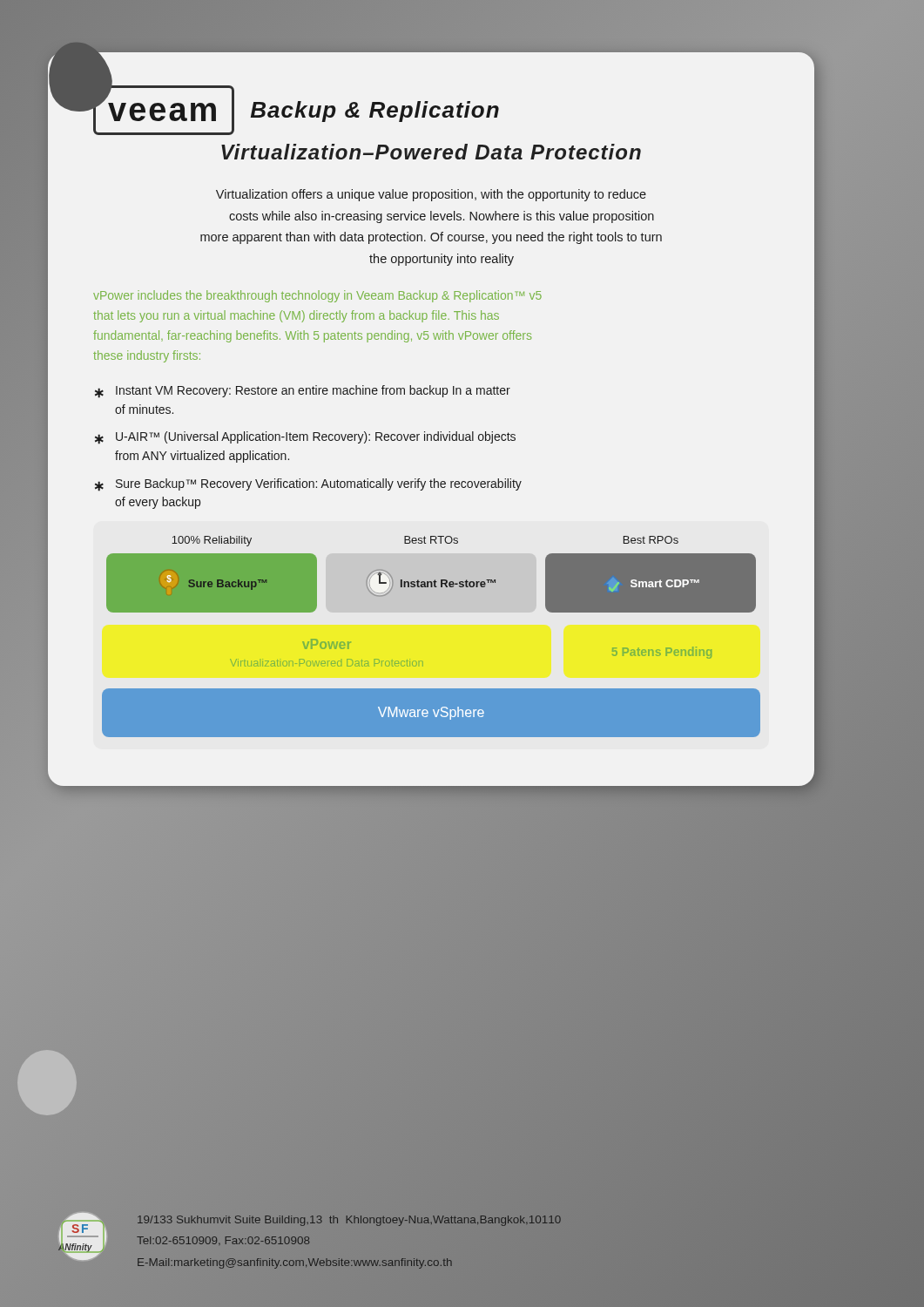Select the element starting "∗ Instant VM"
Viewport: 924px width, 1307px height.
click(x=302, y=401)
